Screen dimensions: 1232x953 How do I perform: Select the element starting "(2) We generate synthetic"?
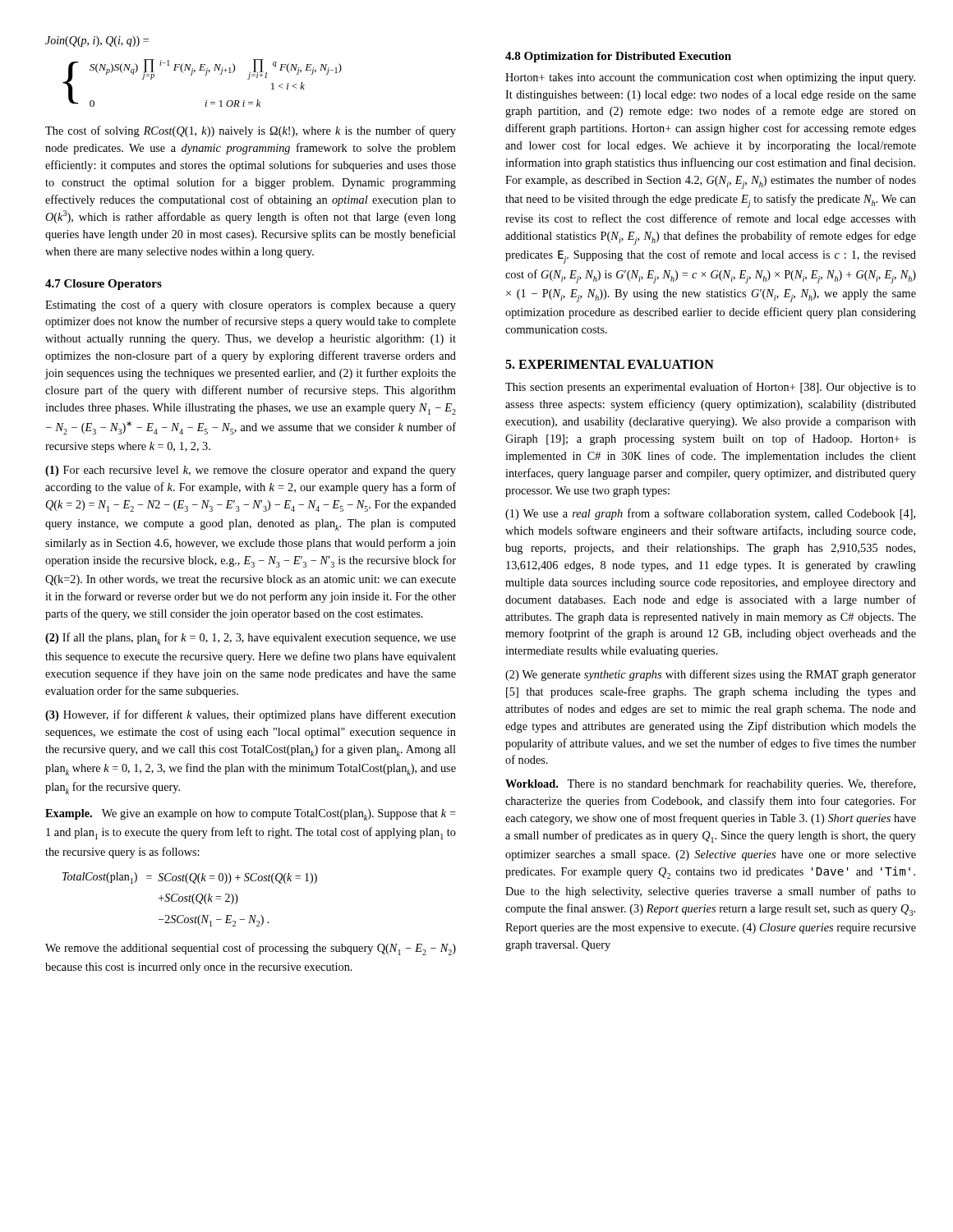711,717
